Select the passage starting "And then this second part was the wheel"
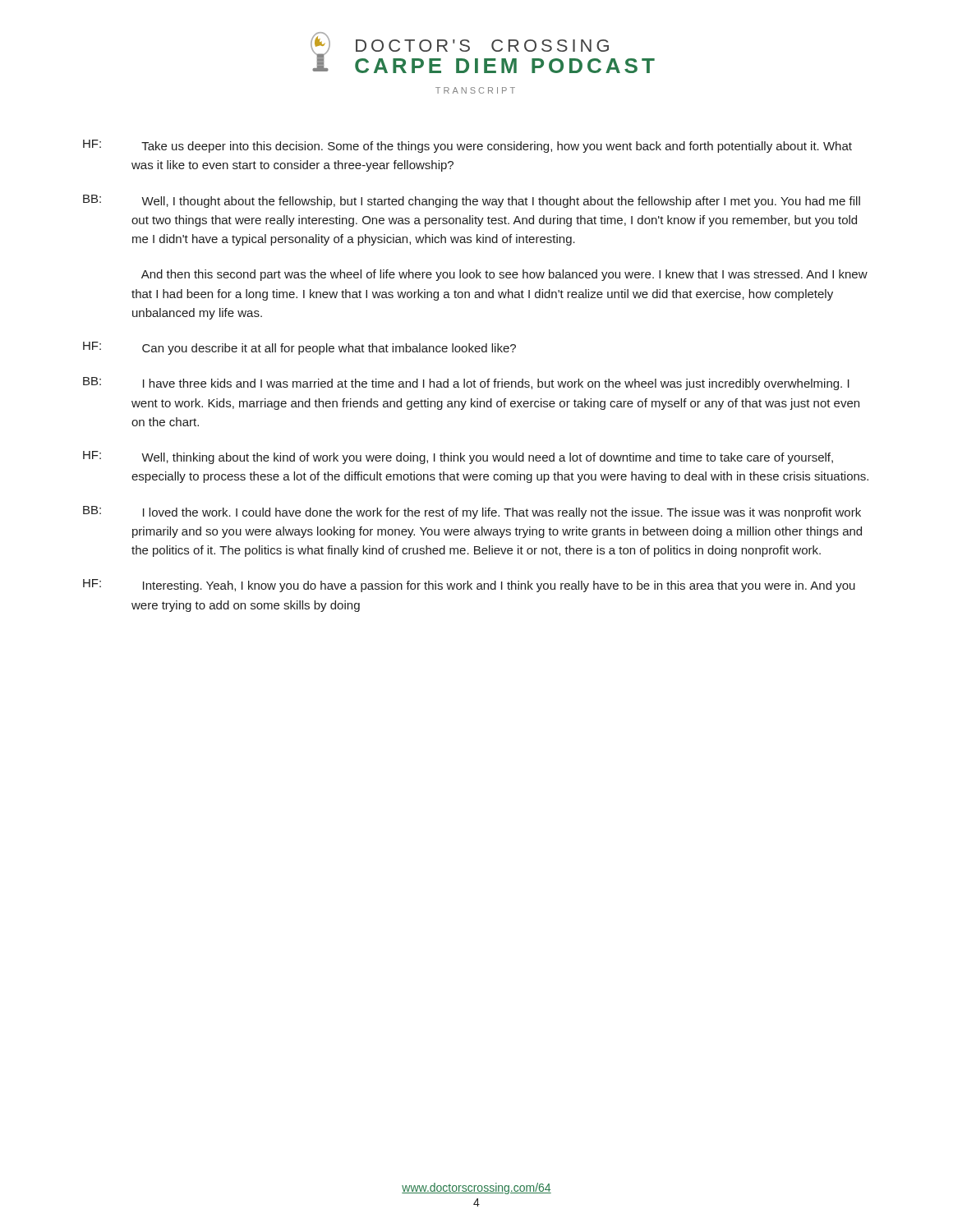 [501, 293]
